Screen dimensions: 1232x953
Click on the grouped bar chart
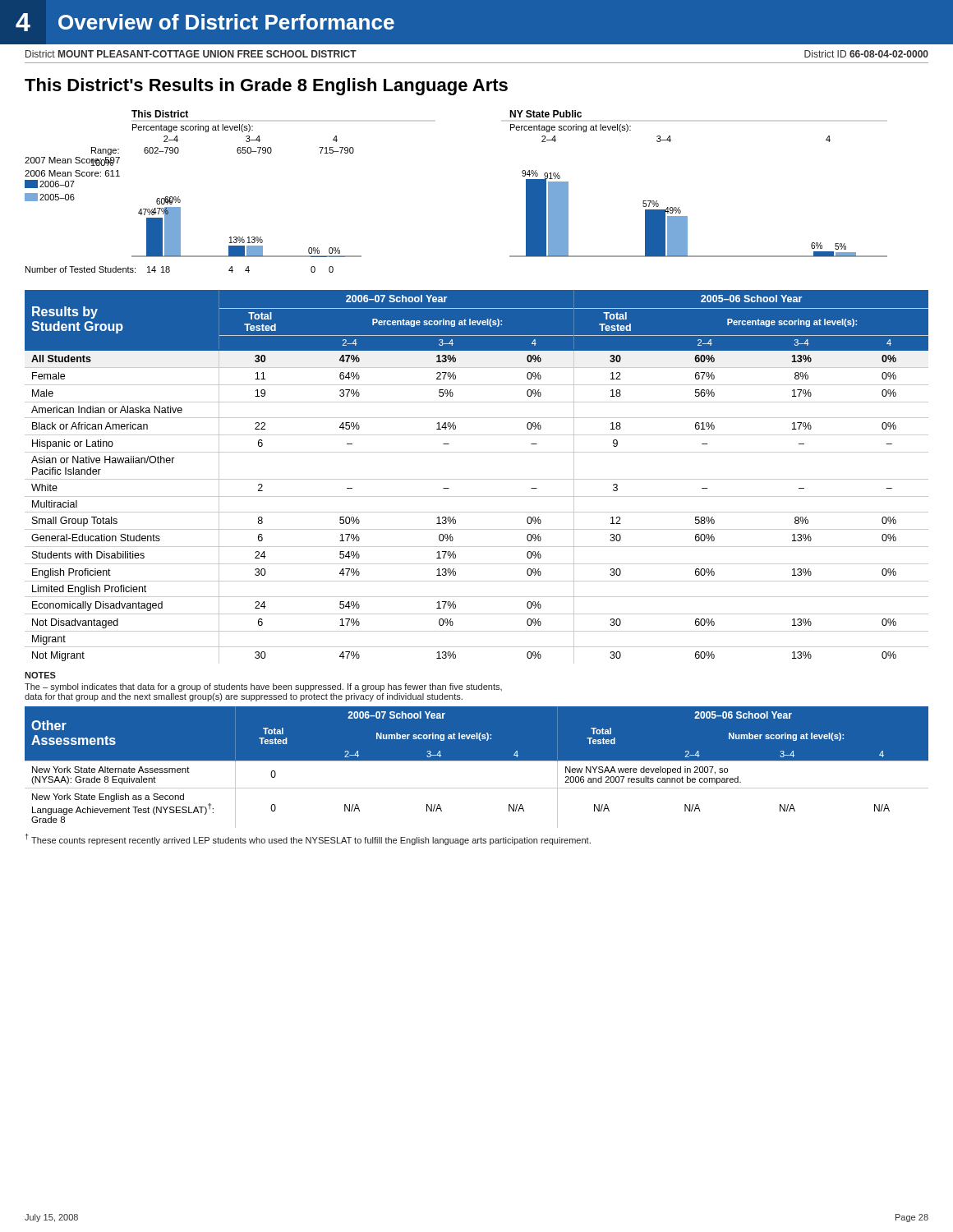(476, 195)
